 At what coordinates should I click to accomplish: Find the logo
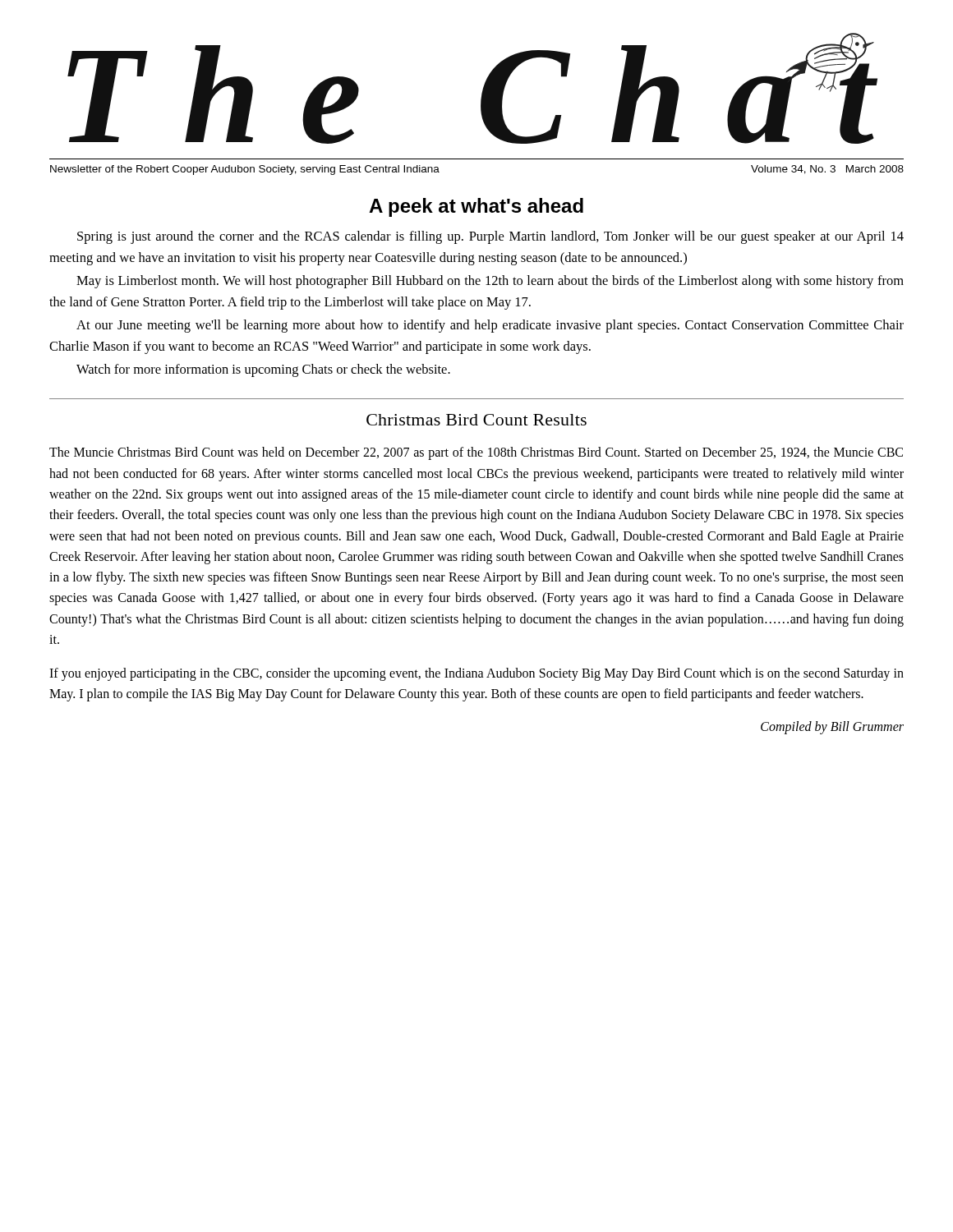476,79
